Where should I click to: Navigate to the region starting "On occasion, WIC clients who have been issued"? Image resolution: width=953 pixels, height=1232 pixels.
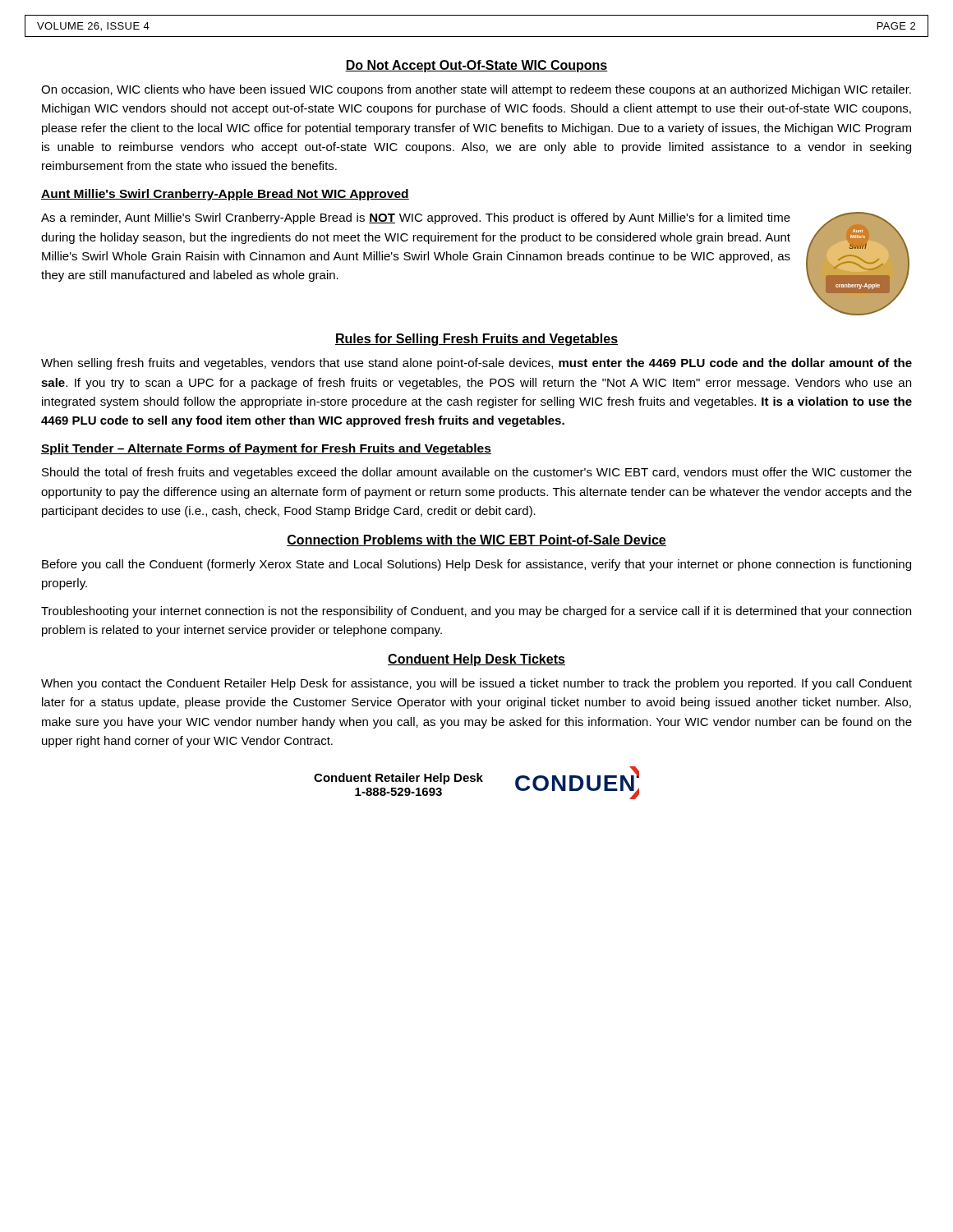pos(476,127)
